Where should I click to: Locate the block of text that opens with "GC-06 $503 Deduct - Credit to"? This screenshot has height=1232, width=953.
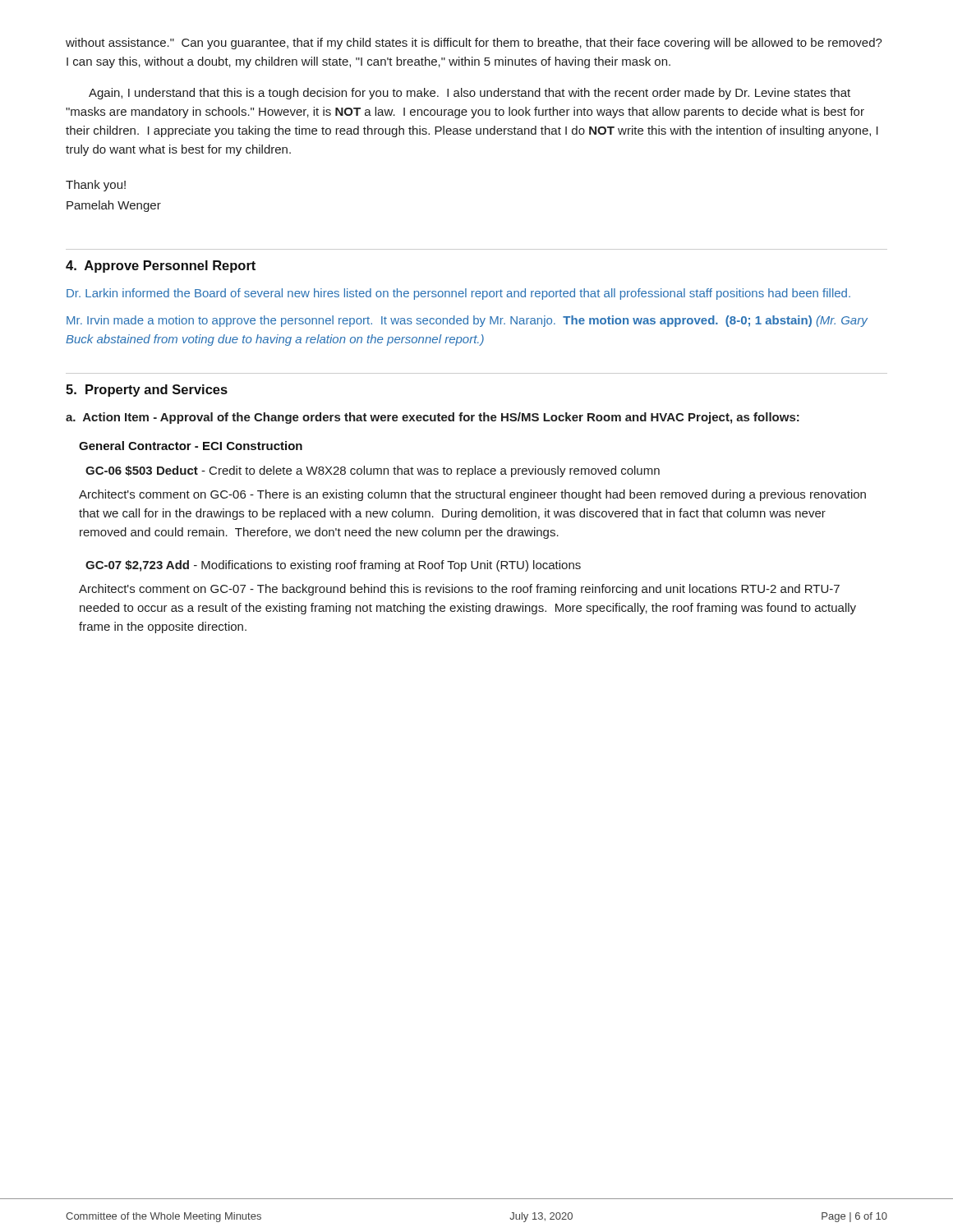coord(373,470)
